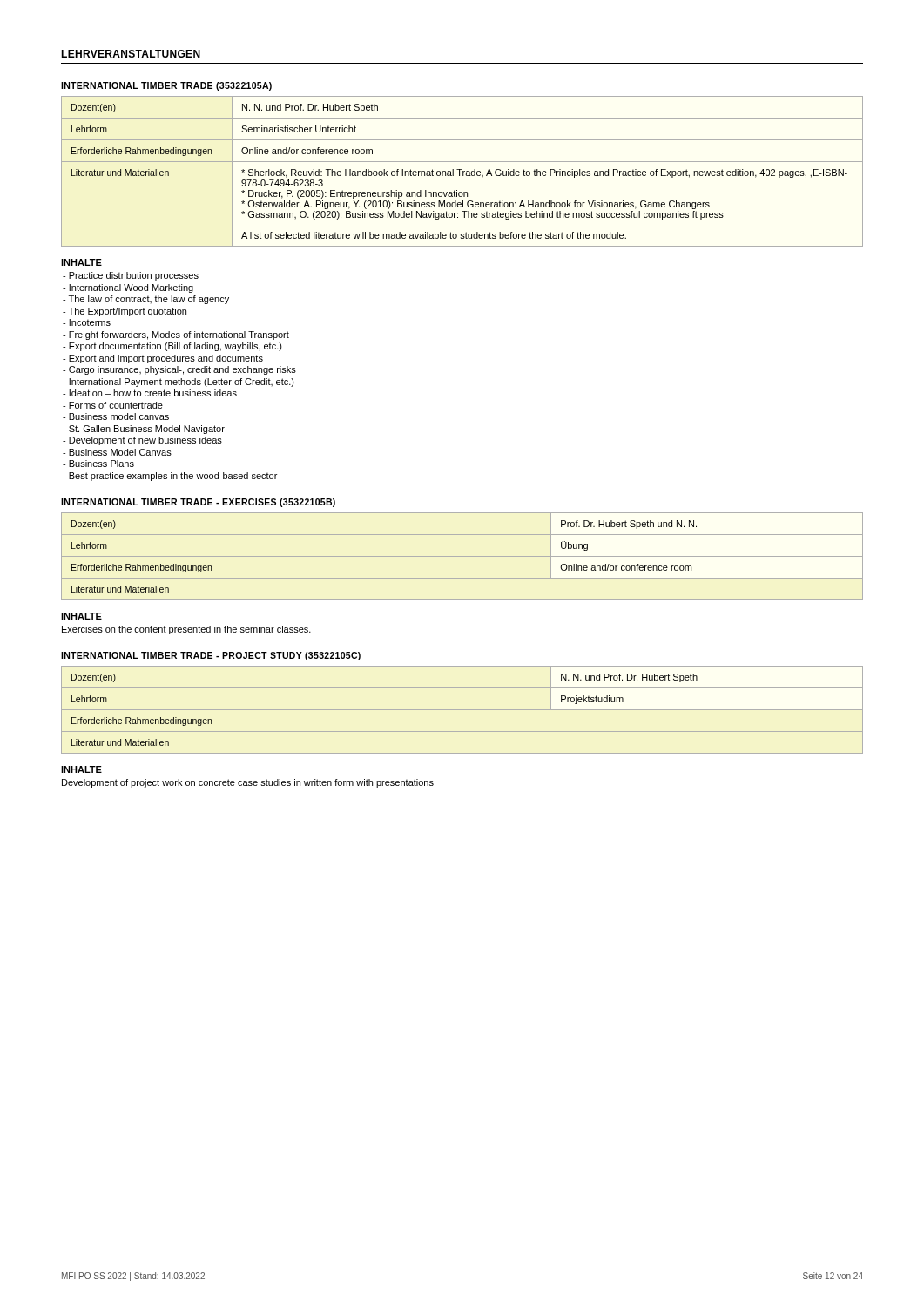
Task: Navigate to the region starting "Freight forwarders, Modes of international"
Action: (x=176, y=334)
